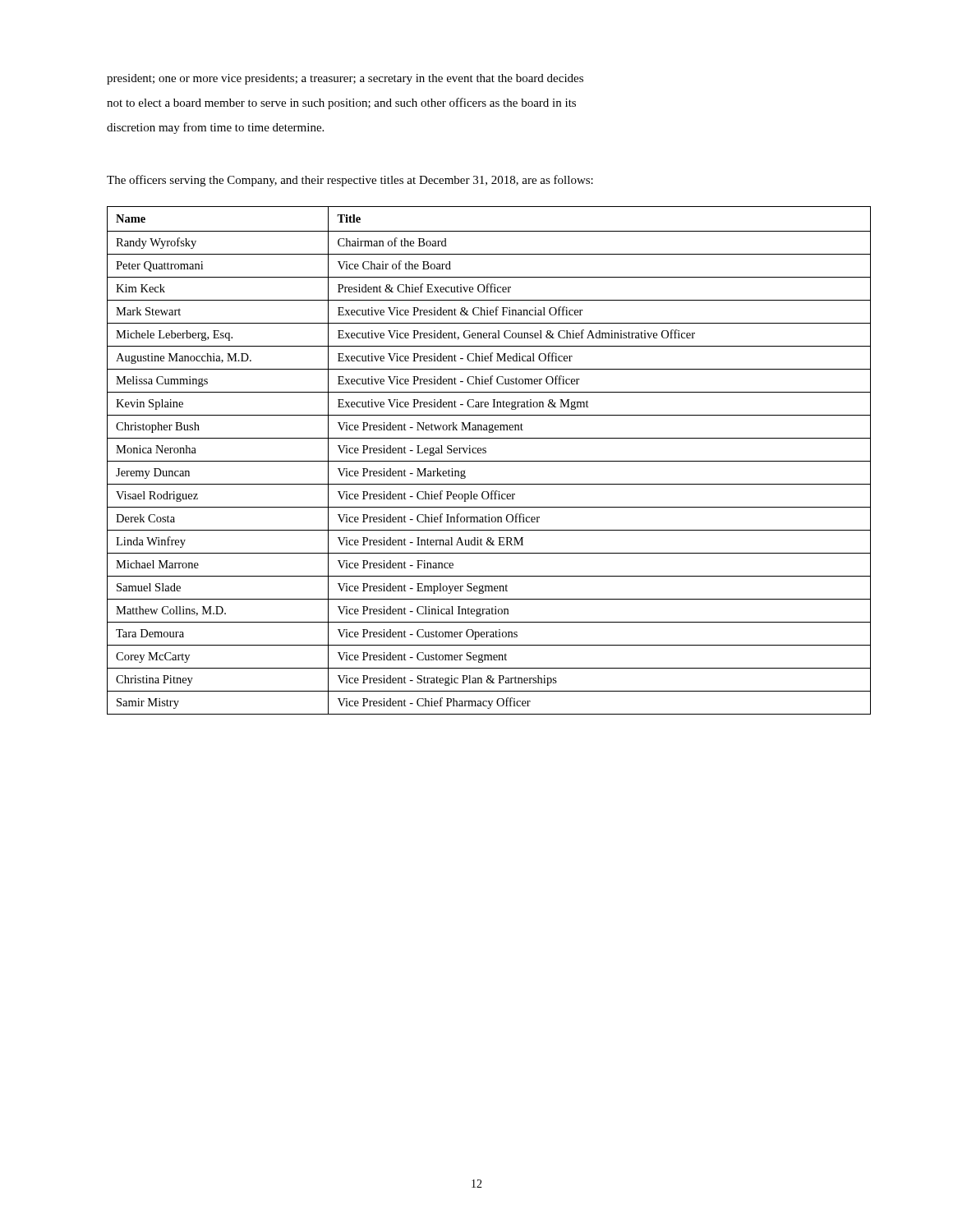Click on the text block that reads "president; one or more vice presidents; a"
953x1232 pixels.
coord(345,103)
